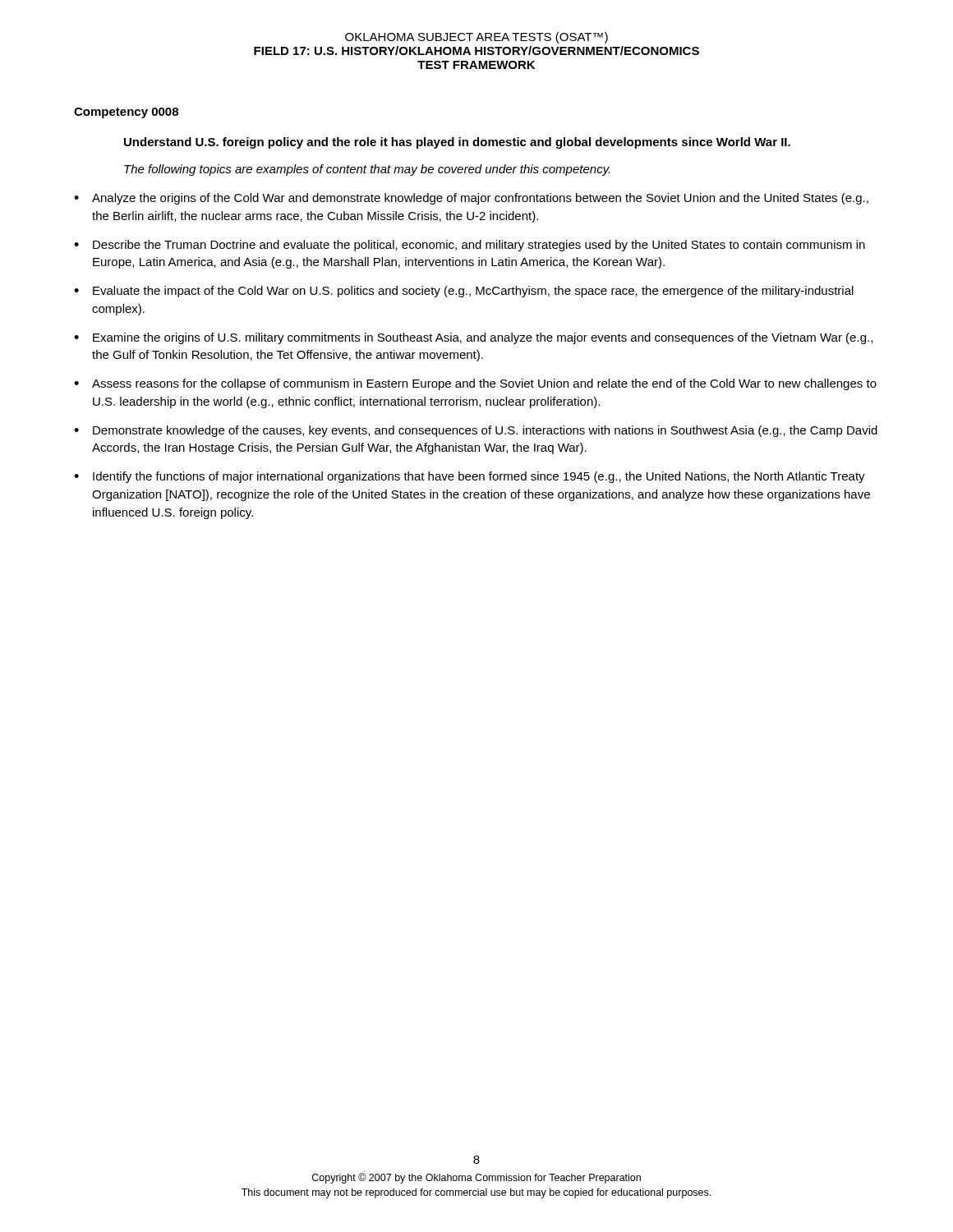Click on the text starting "• Examine the"
Screen dimensions: 1232x953
476,346
